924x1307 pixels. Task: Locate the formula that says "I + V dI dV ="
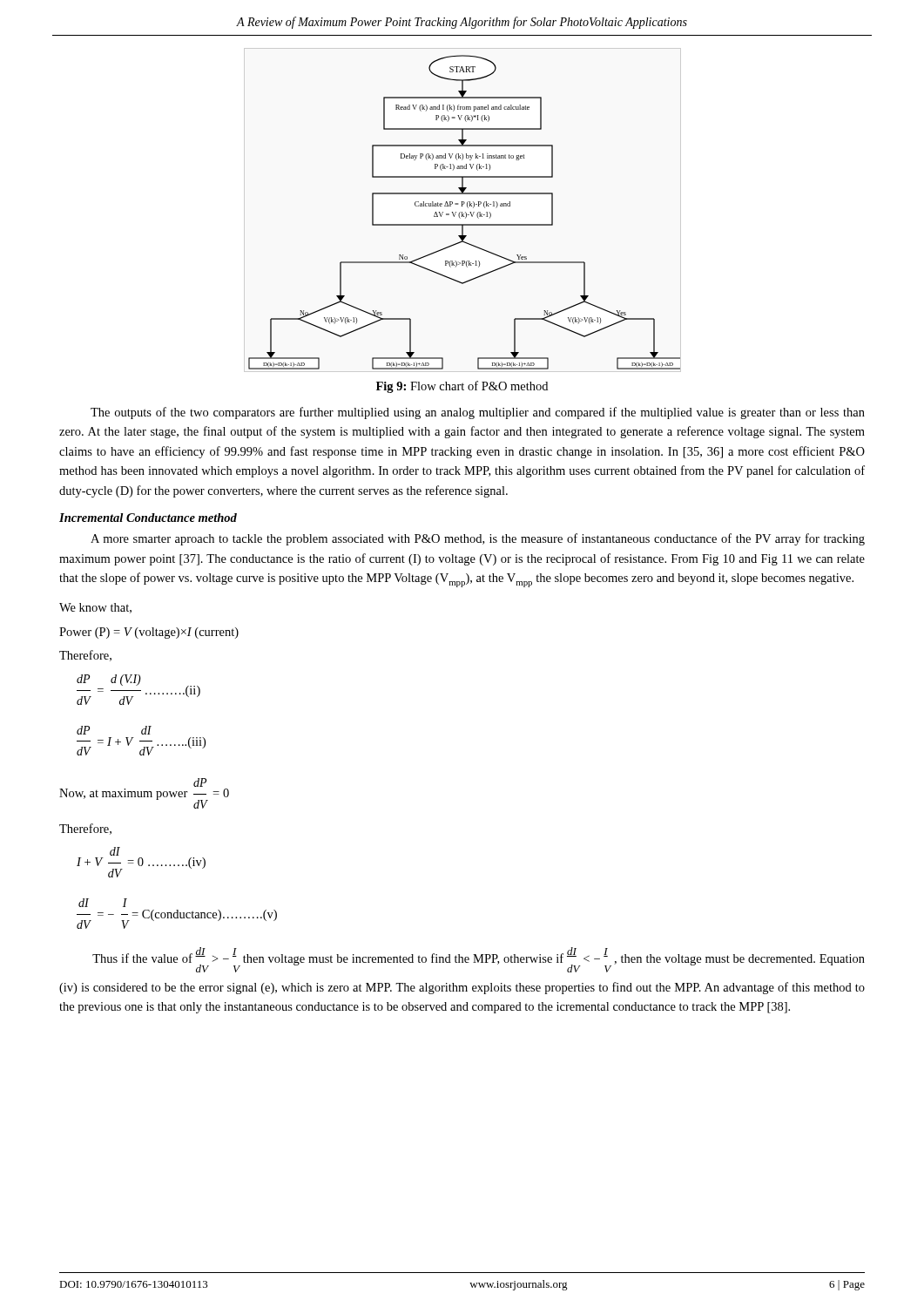pos(141,863)
